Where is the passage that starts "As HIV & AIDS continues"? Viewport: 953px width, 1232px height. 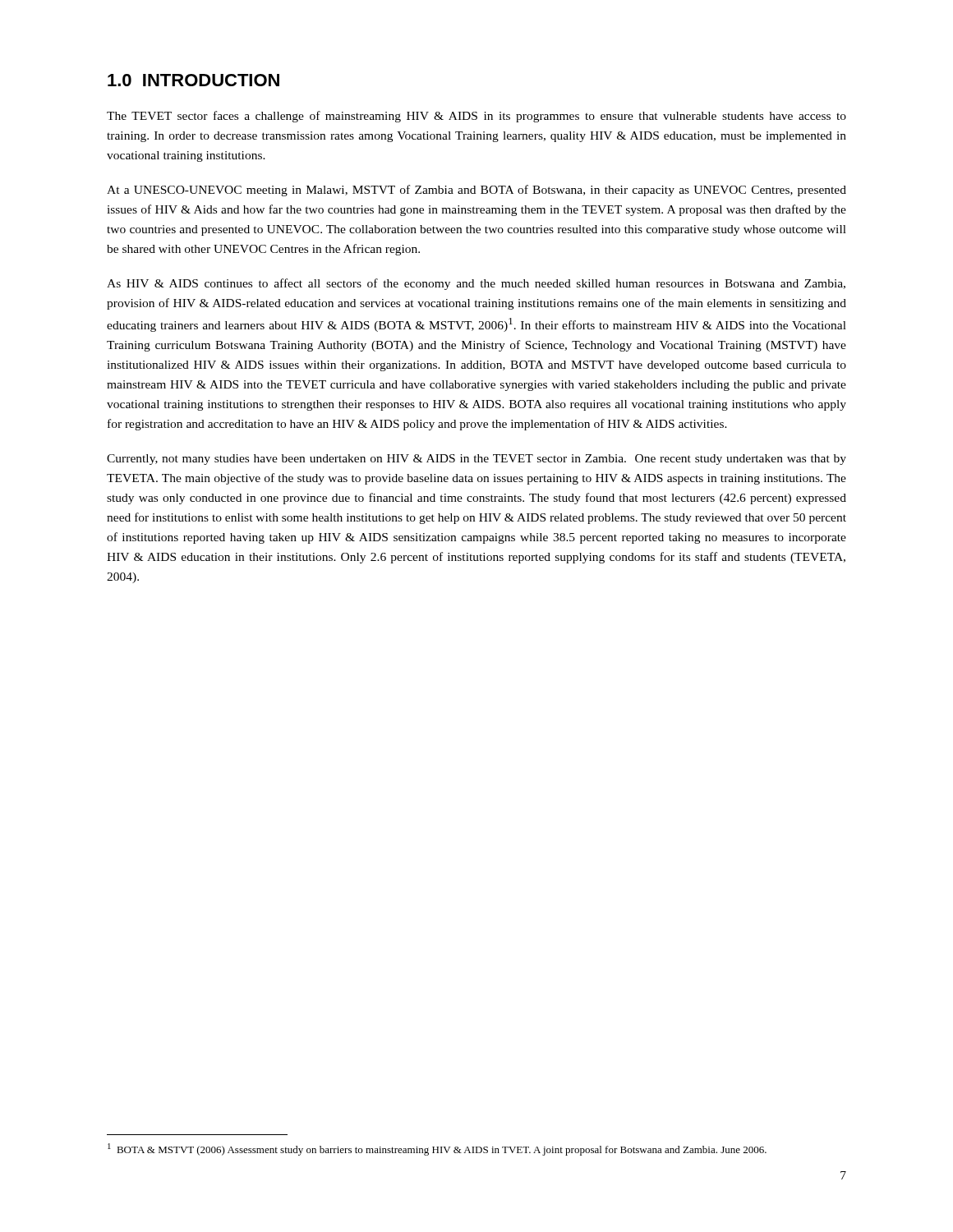[476, 353]
